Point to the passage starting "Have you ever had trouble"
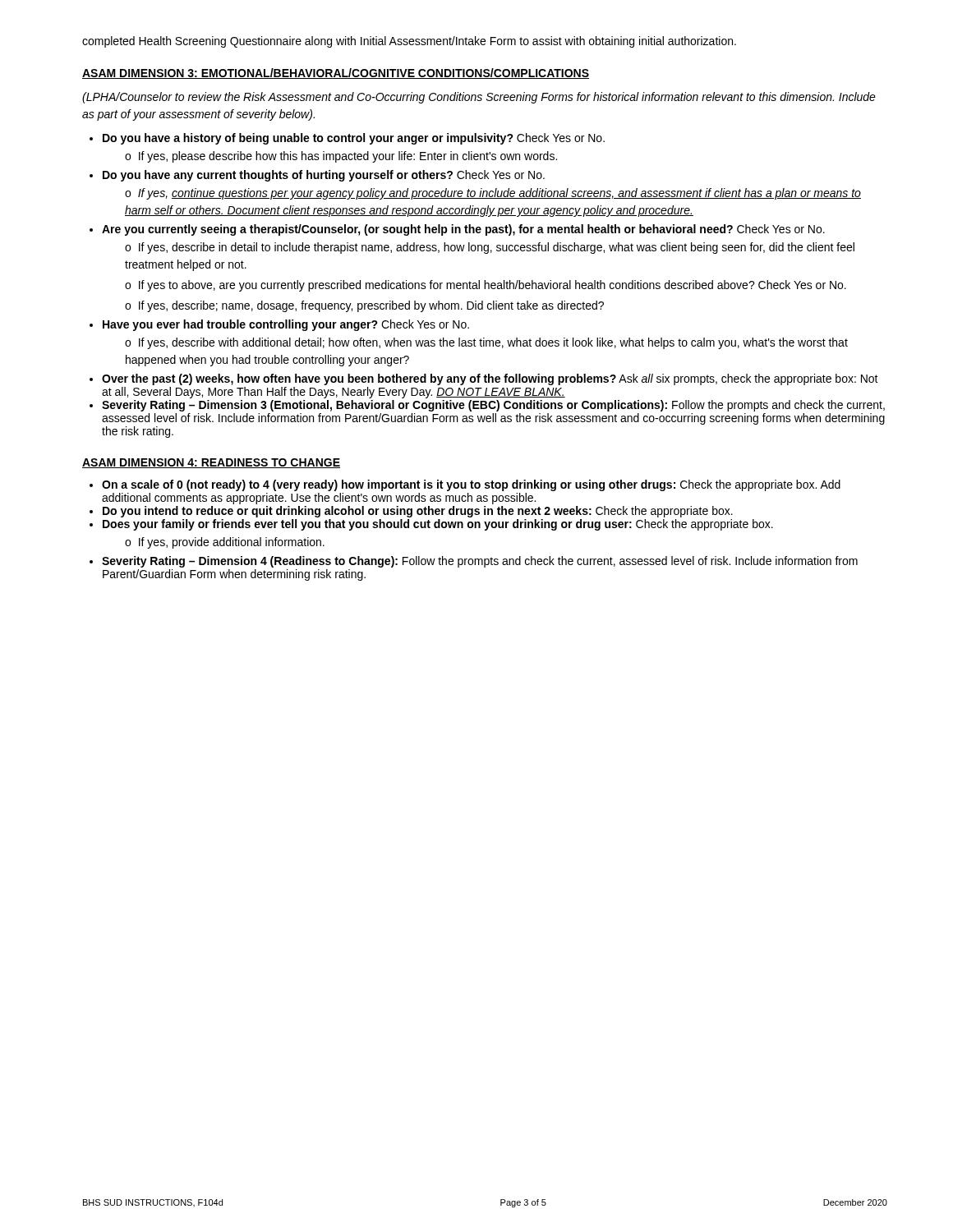953x1232 pixels. (x=495, y=343)
